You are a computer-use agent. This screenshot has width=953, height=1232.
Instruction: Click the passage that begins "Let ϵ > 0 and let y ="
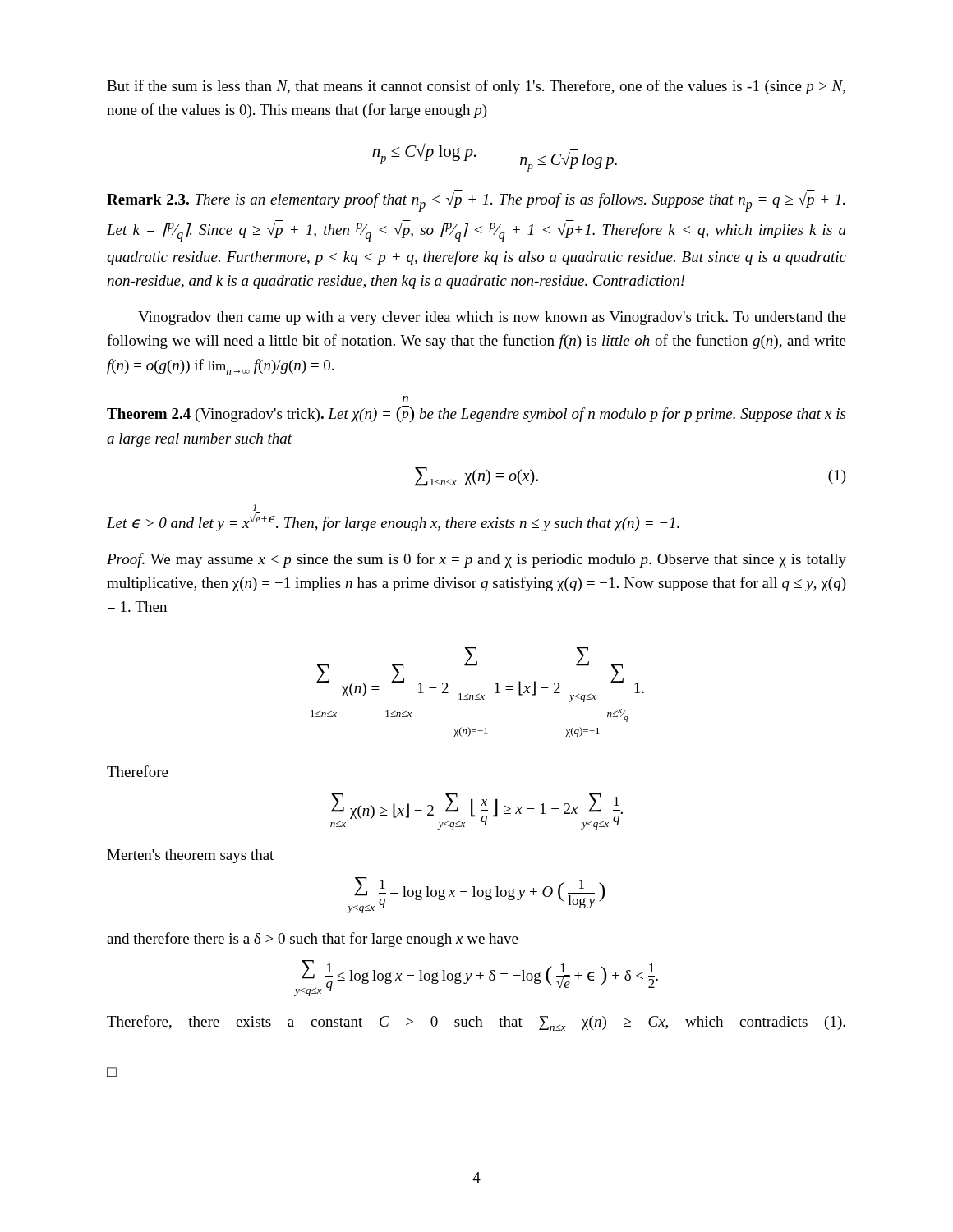(x=394, y=517)
